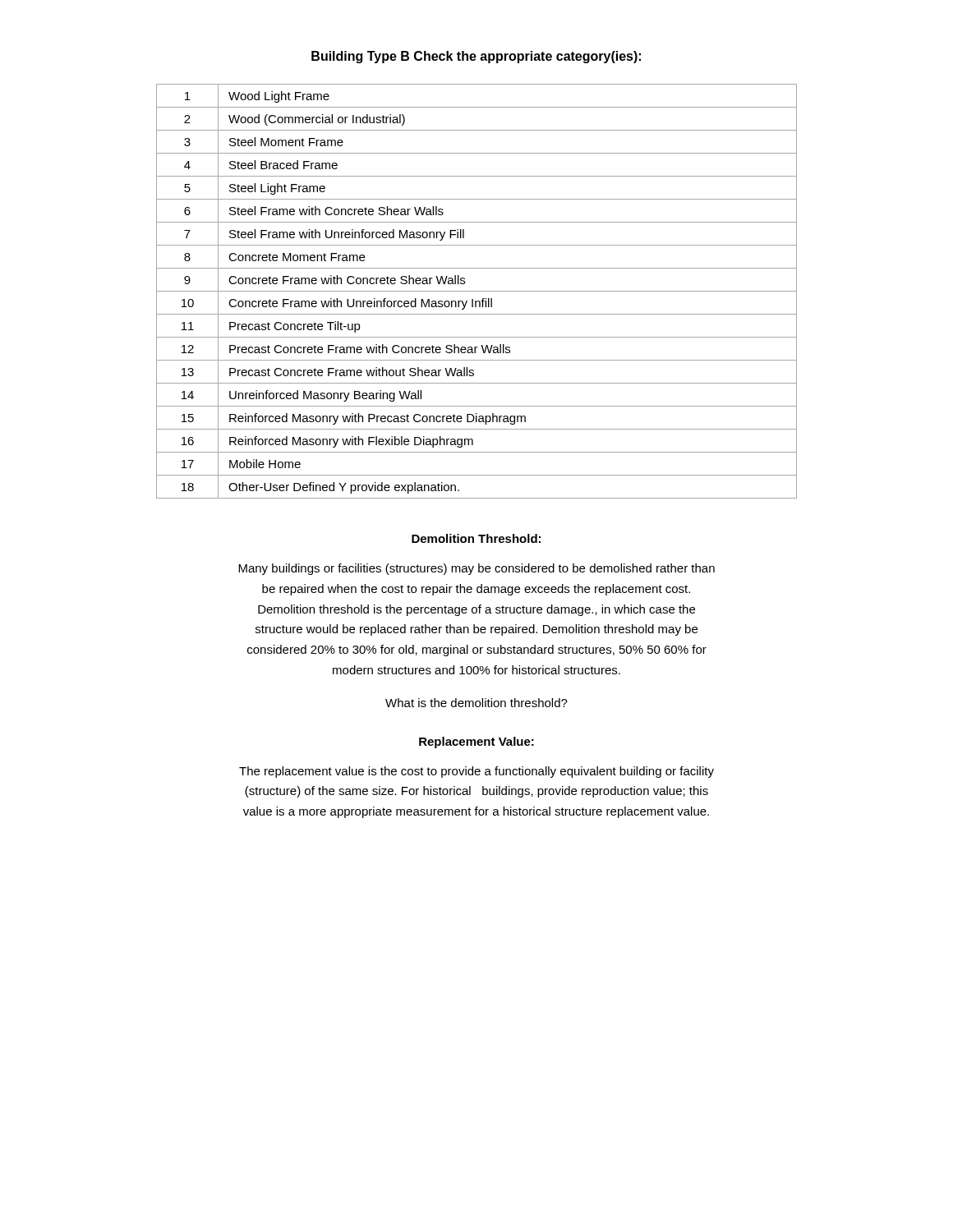Find the table that mentions "Reinforced Masonry with"
This screenshot has height=1232, width=953.
pos(476,291)
